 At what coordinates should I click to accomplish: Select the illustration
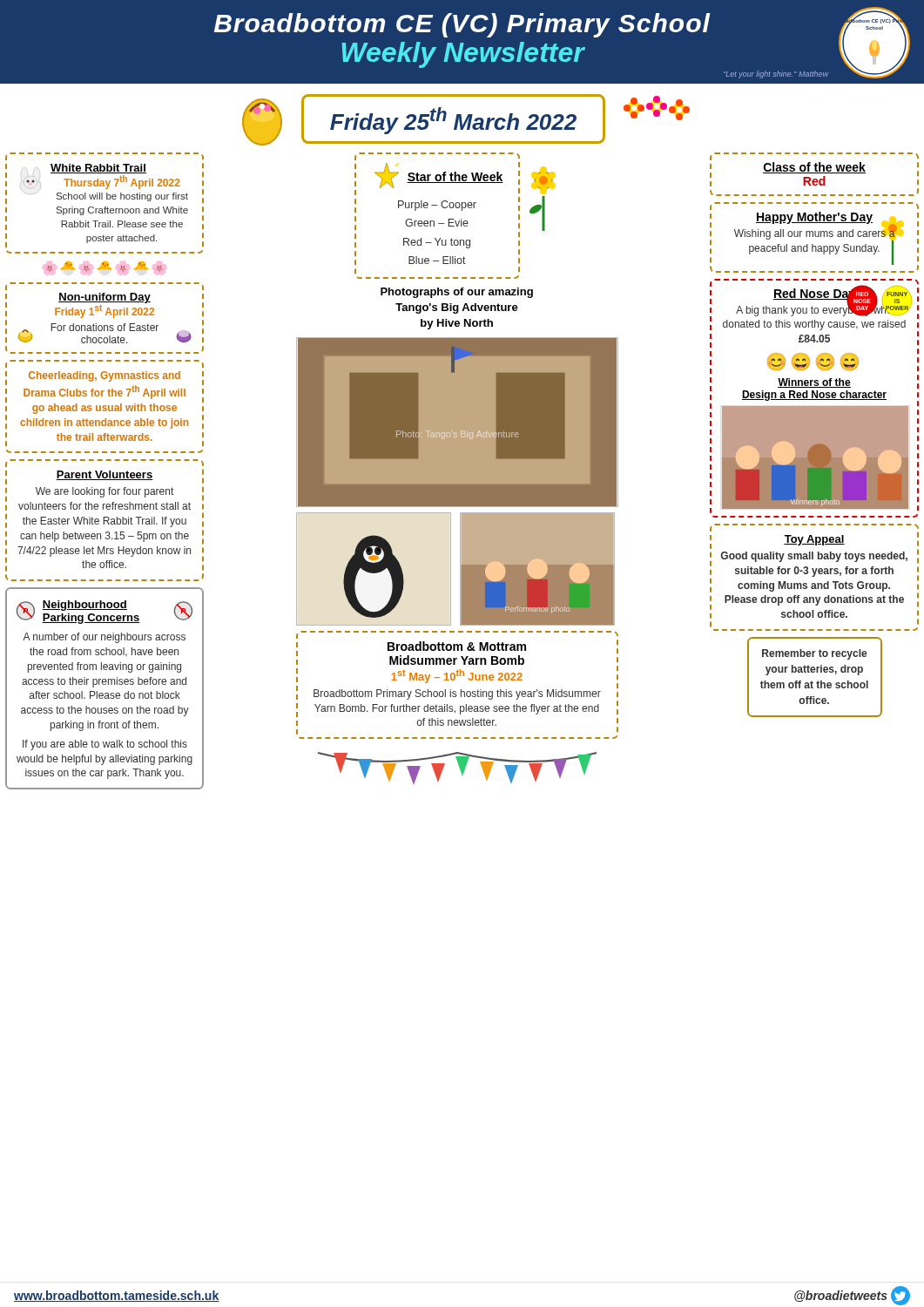click(457, 770)
